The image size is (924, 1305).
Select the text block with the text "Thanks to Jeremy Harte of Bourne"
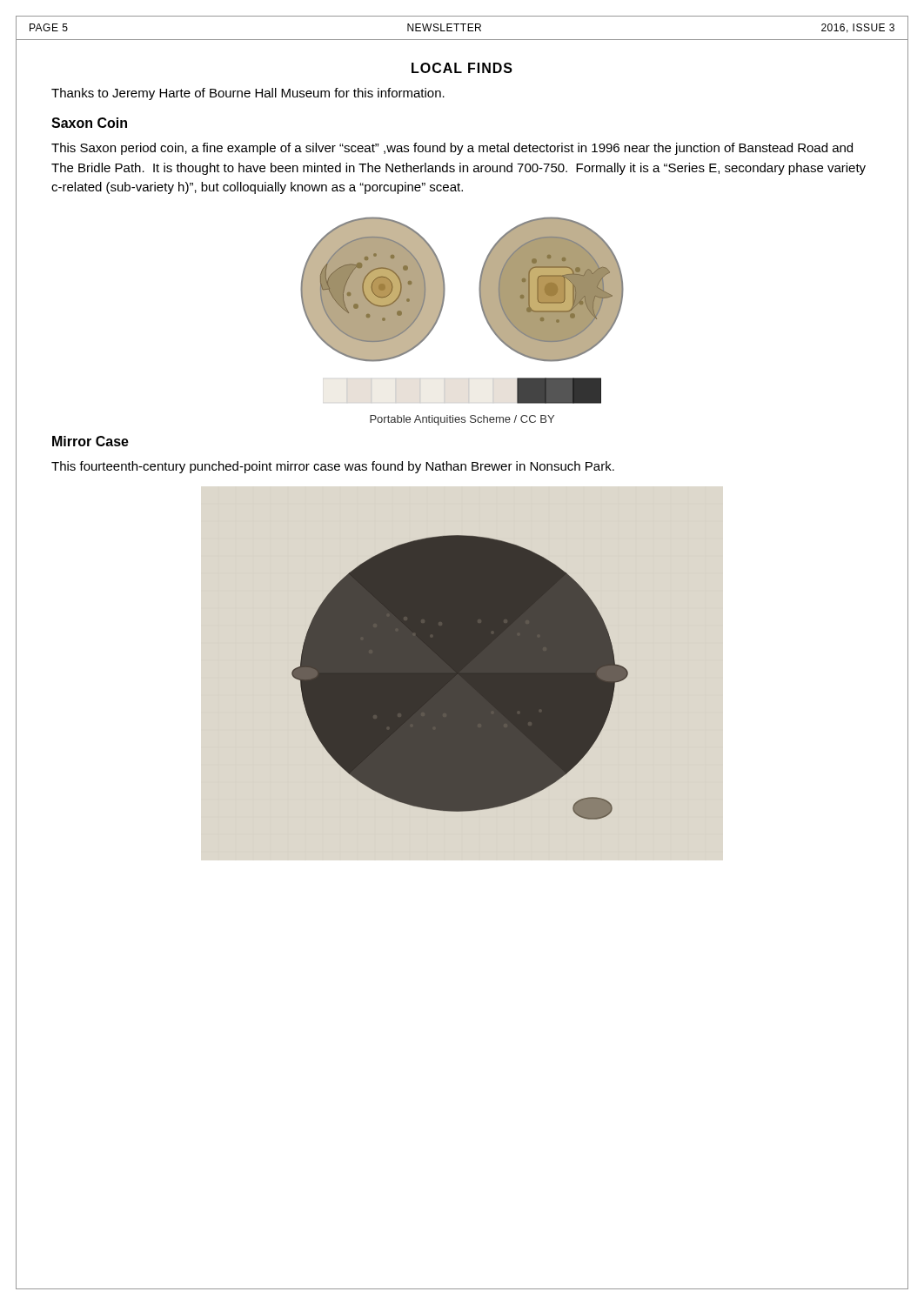point(248,93)
